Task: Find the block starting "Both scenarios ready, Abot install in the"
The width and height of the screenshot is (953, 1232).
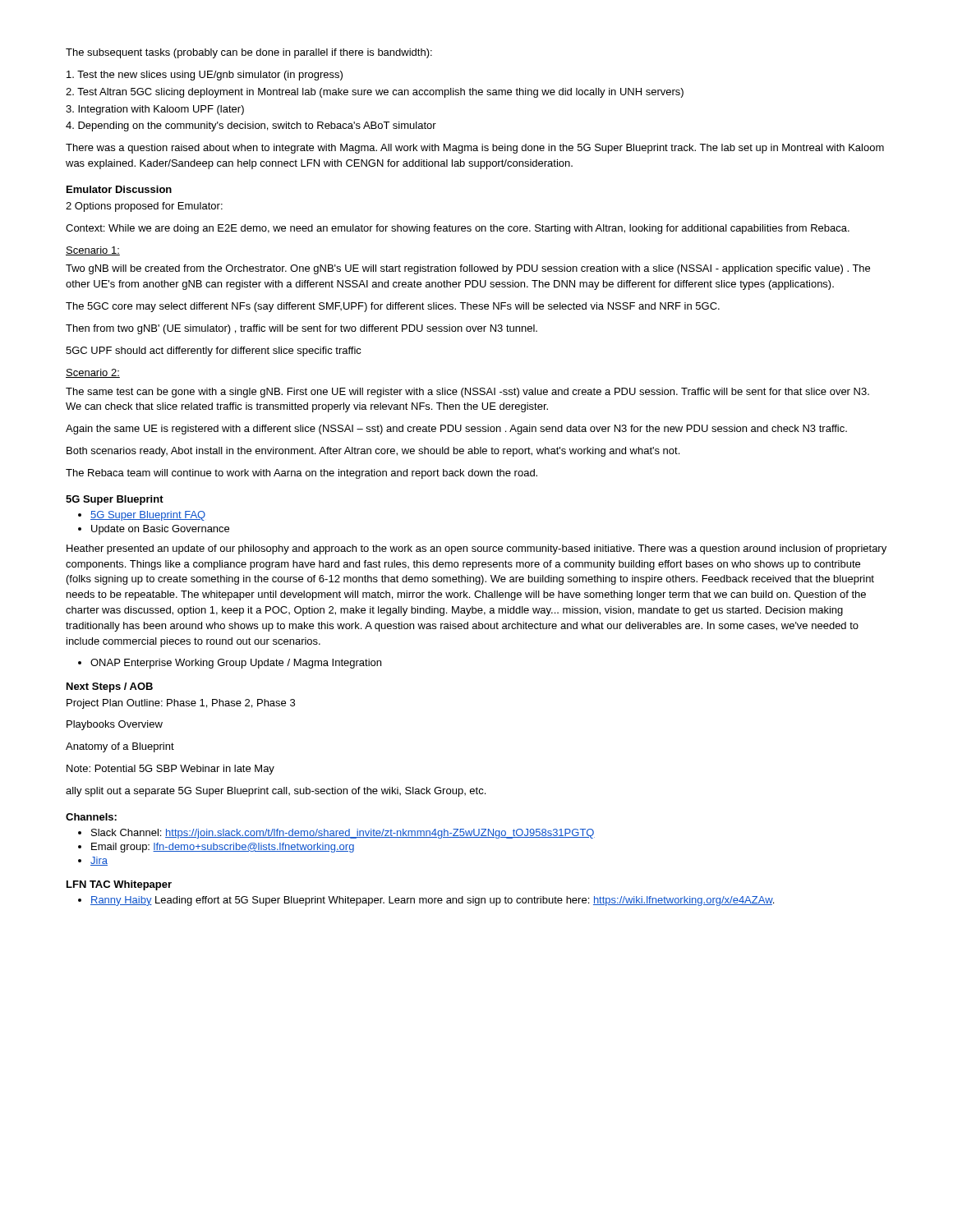Action: pos(373,451)
